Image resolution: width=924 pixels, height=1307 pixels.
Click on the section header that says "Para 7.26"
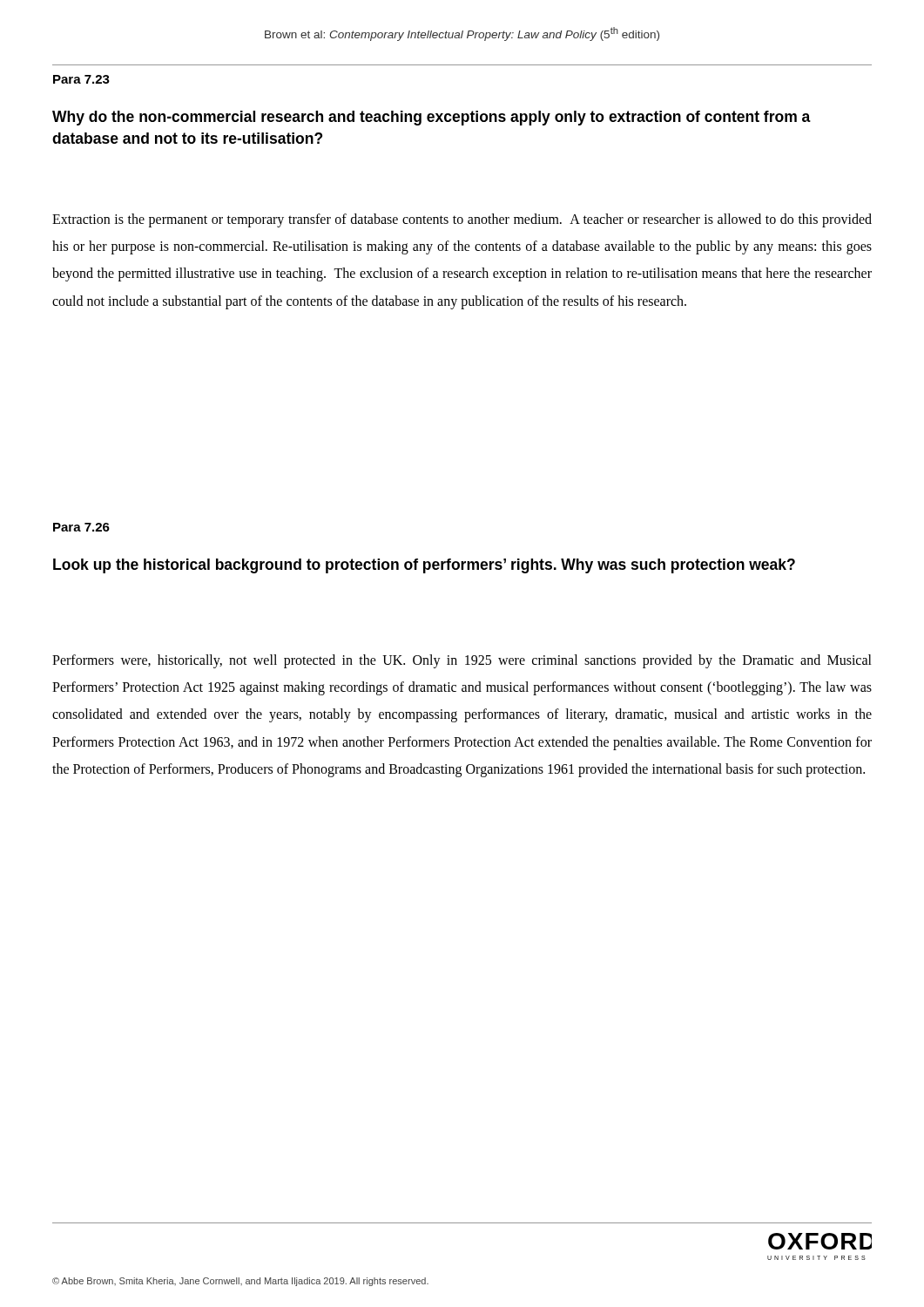pyautogui.click(x=81, y=527)
